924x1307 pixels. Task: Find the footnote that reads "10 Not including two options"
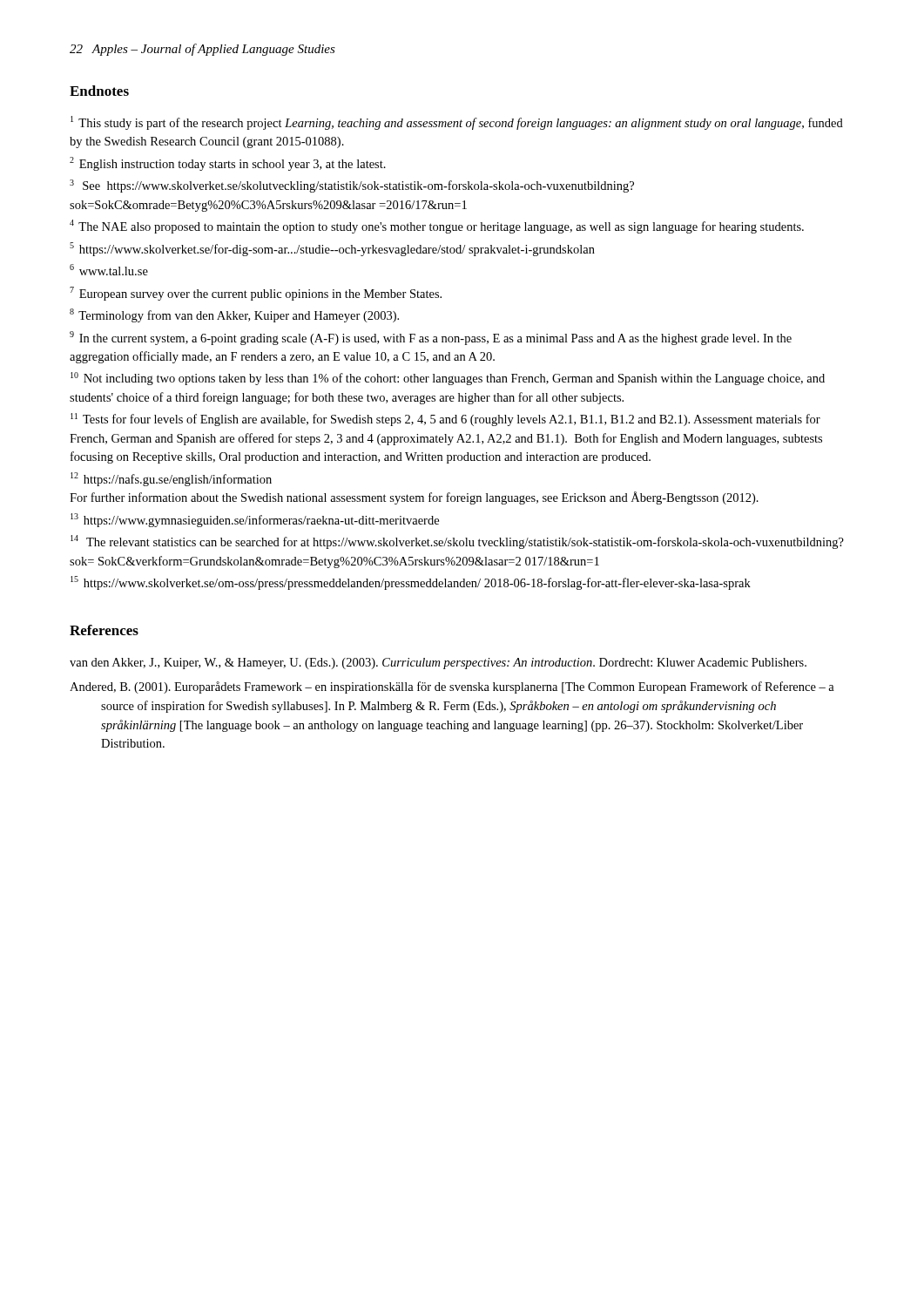pos(447,387)
